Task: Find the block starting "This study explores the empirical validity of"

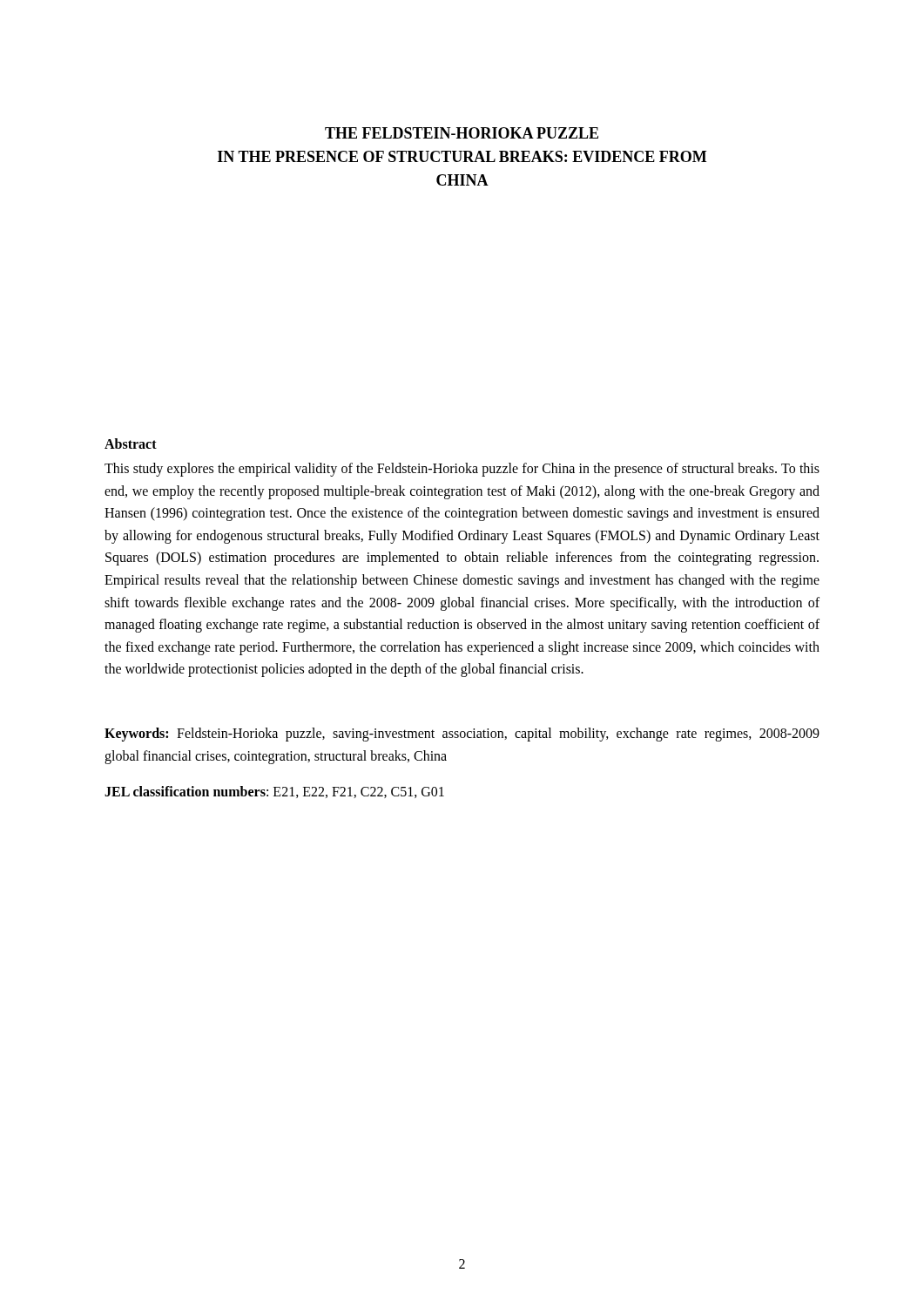Action: (x=462, y=569)
